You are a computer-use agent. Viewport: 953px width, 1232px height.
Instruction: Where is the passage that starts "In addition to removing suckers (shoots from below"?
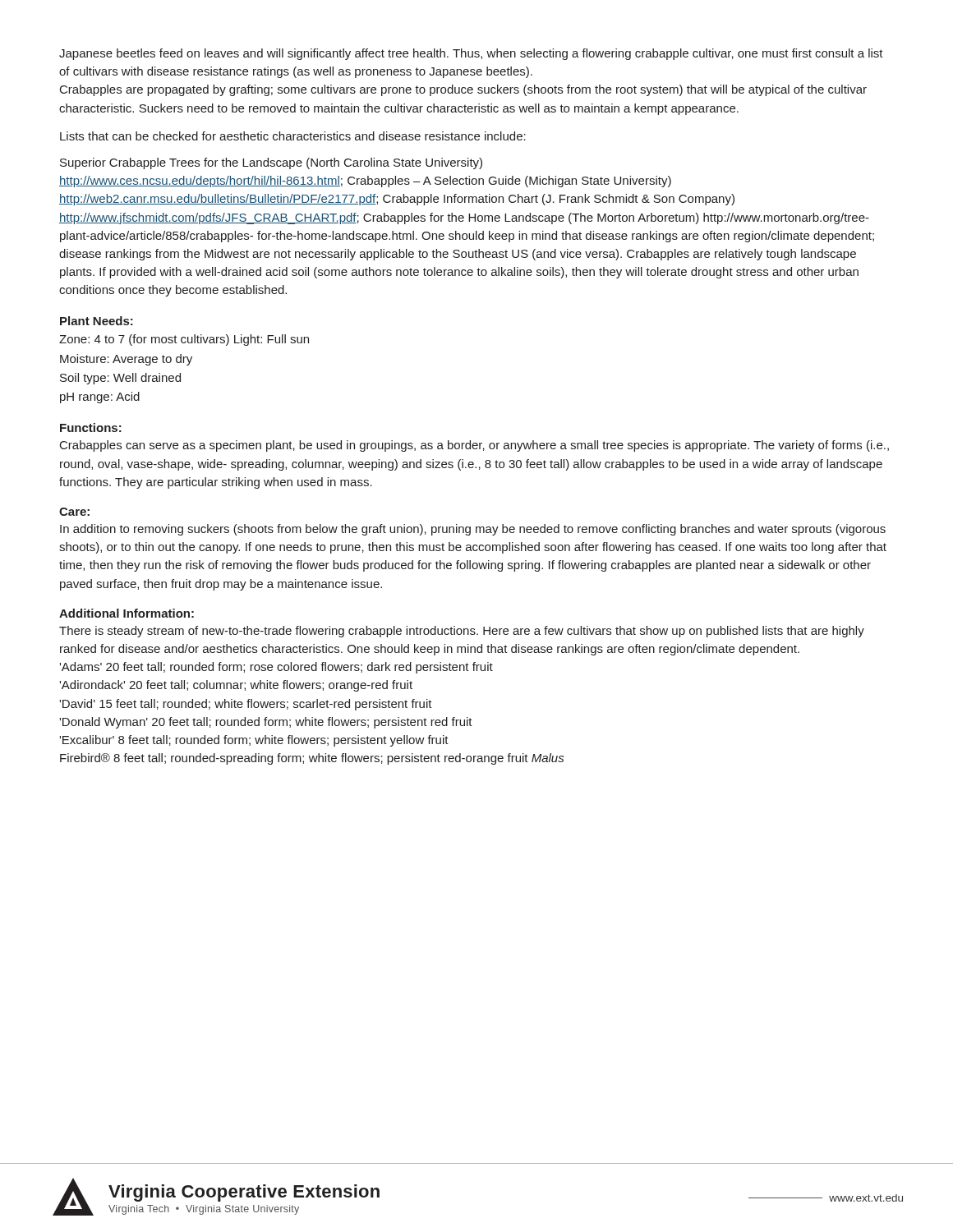point(473,556)
